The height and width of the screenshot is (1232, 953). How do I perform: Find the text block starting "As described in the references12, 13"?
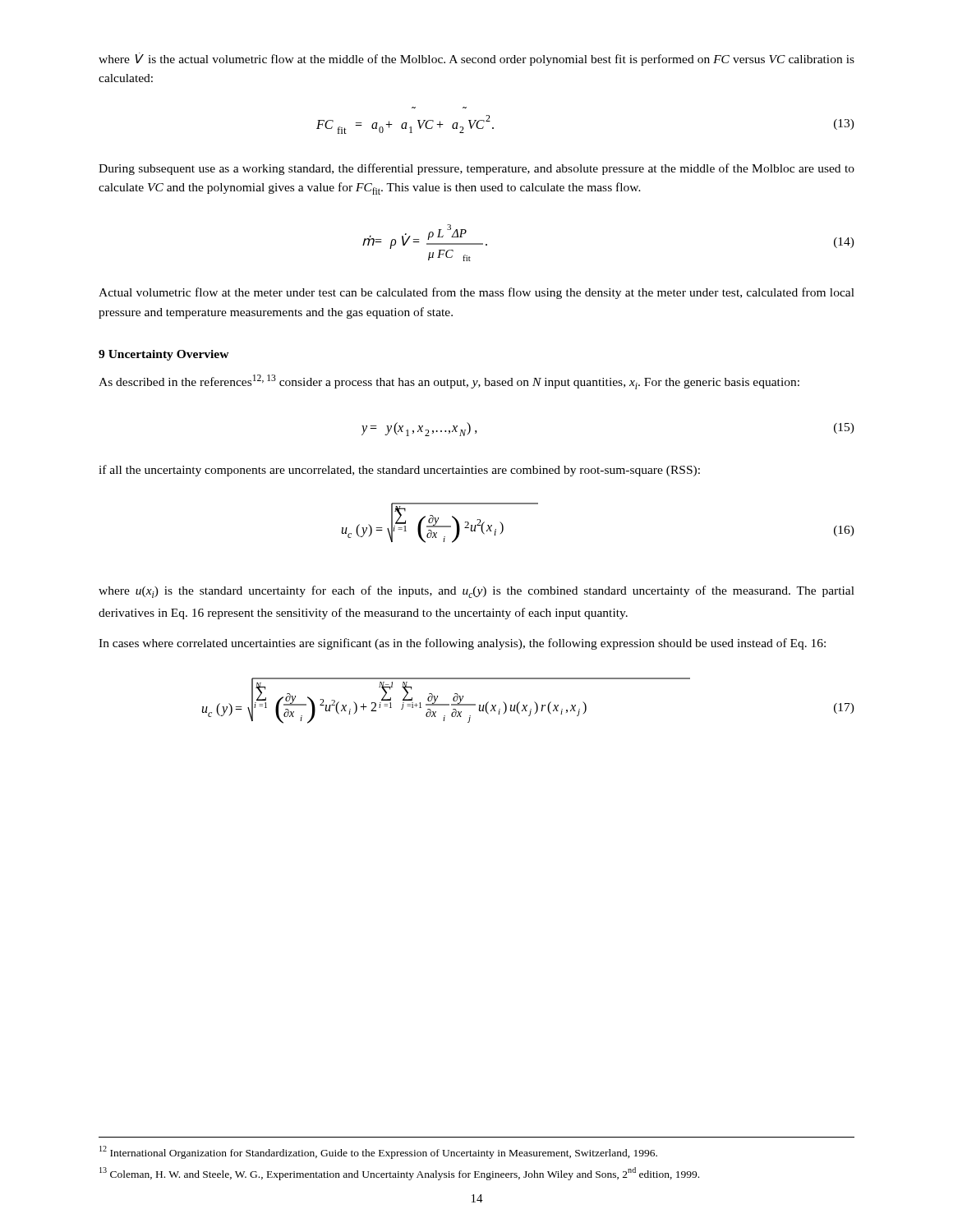pyautogui.click(x=449, y=382)
